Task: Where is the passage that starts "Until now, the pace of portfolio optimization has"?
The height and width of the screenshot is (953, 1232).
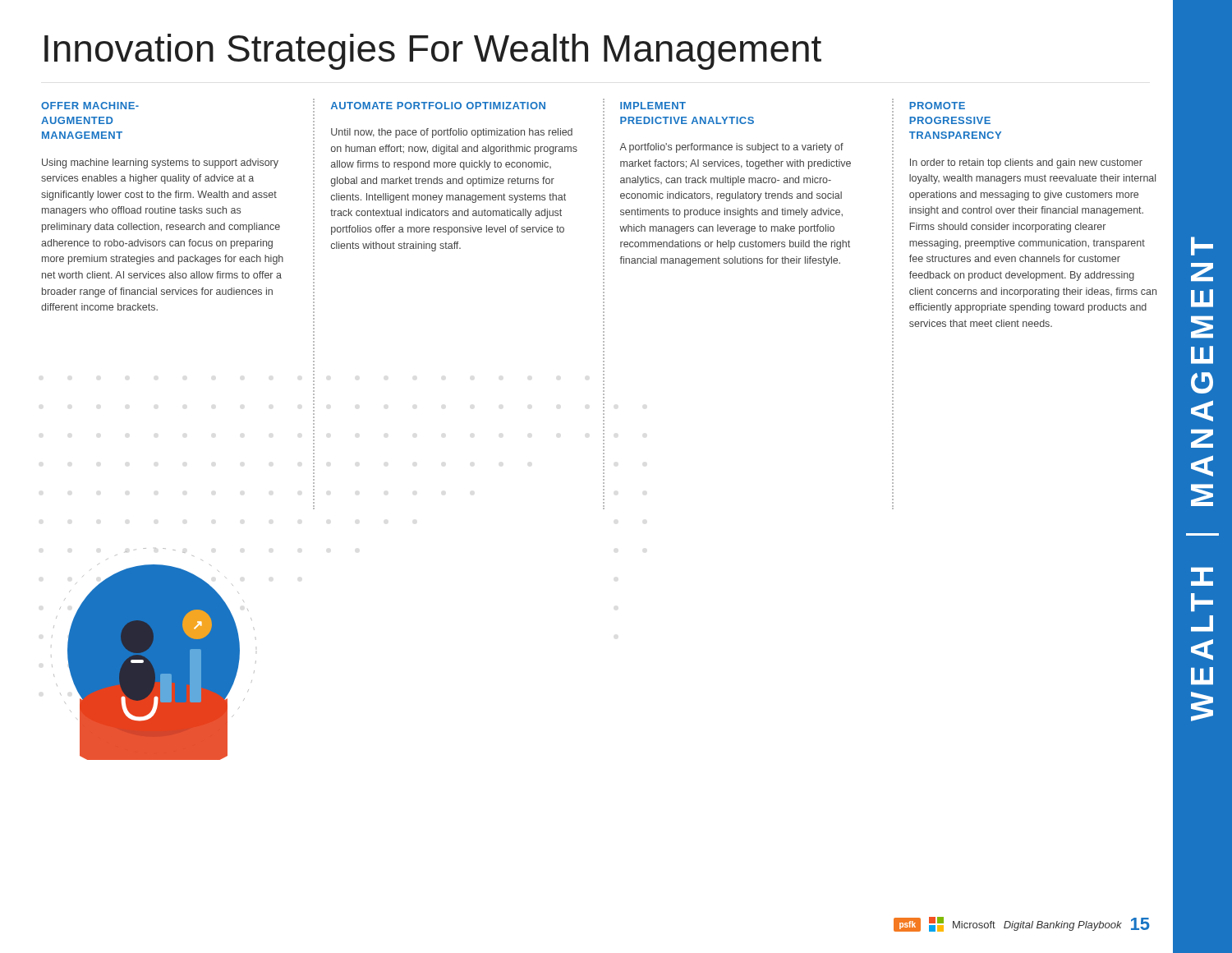Action: (x=454, y=189)
